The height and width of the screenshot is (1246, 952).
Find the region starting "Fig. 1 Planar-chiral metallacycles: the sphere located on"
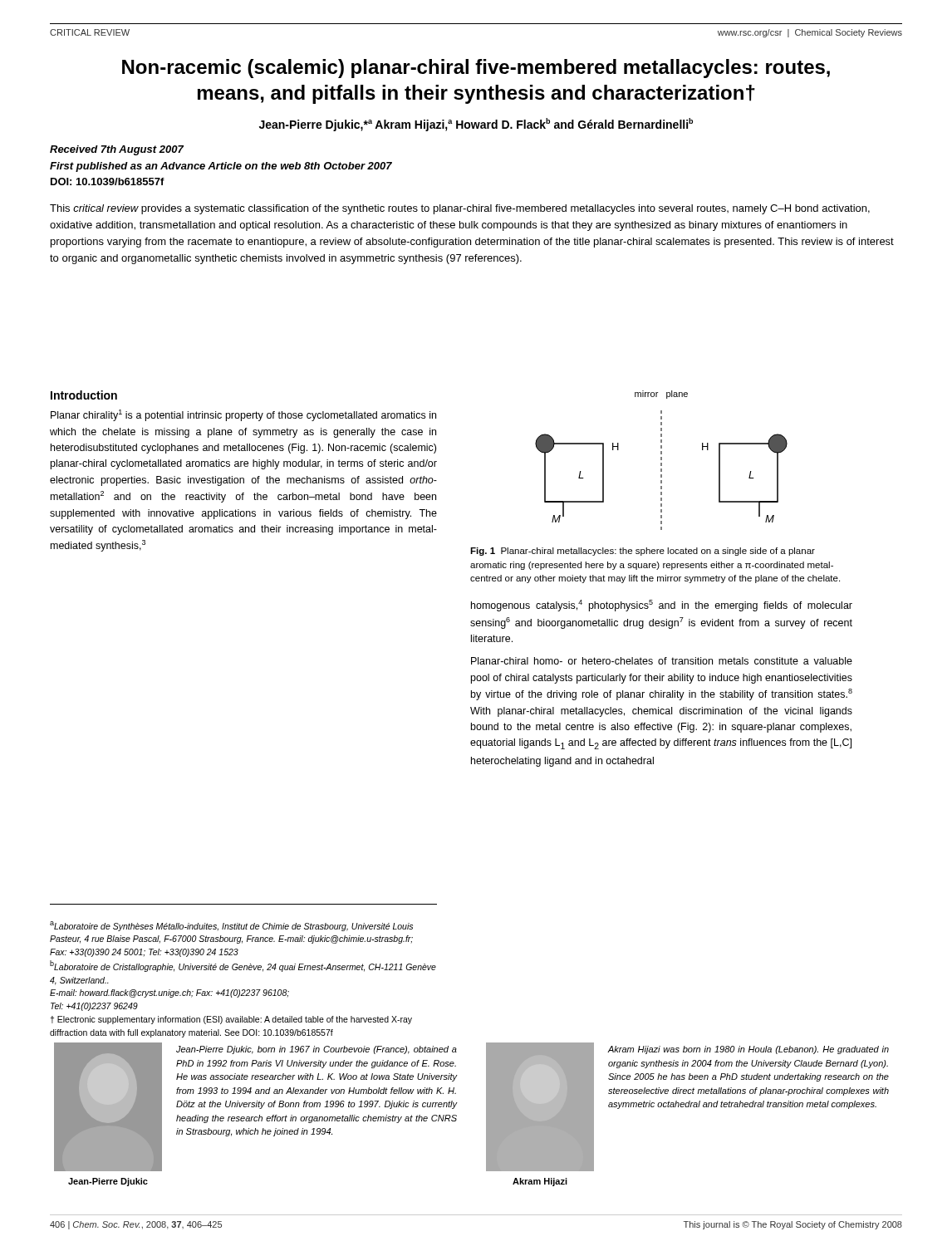point(655,565)
